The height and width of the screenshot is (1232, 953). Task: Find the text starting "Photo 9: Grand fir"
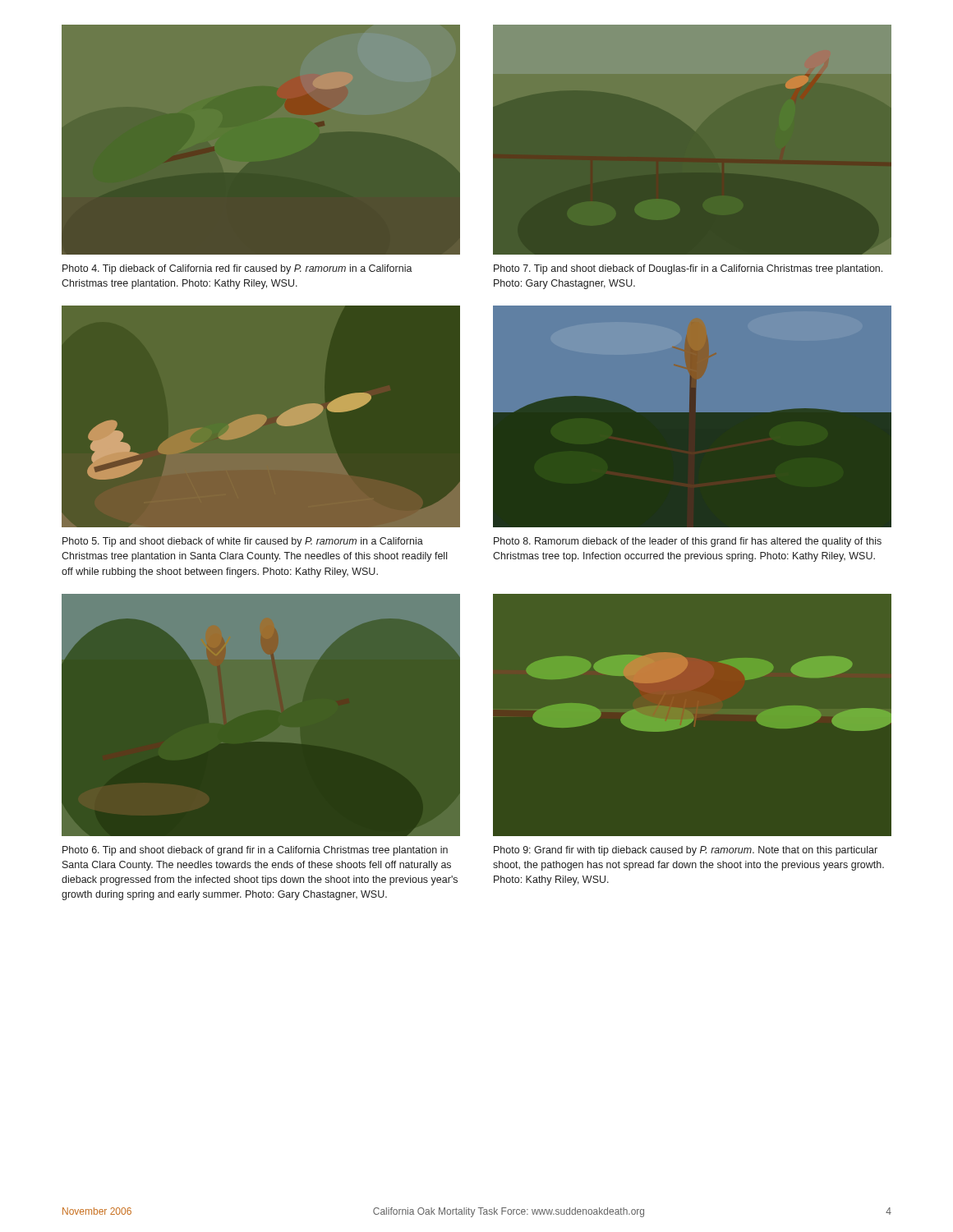click(x=689, y=865)
